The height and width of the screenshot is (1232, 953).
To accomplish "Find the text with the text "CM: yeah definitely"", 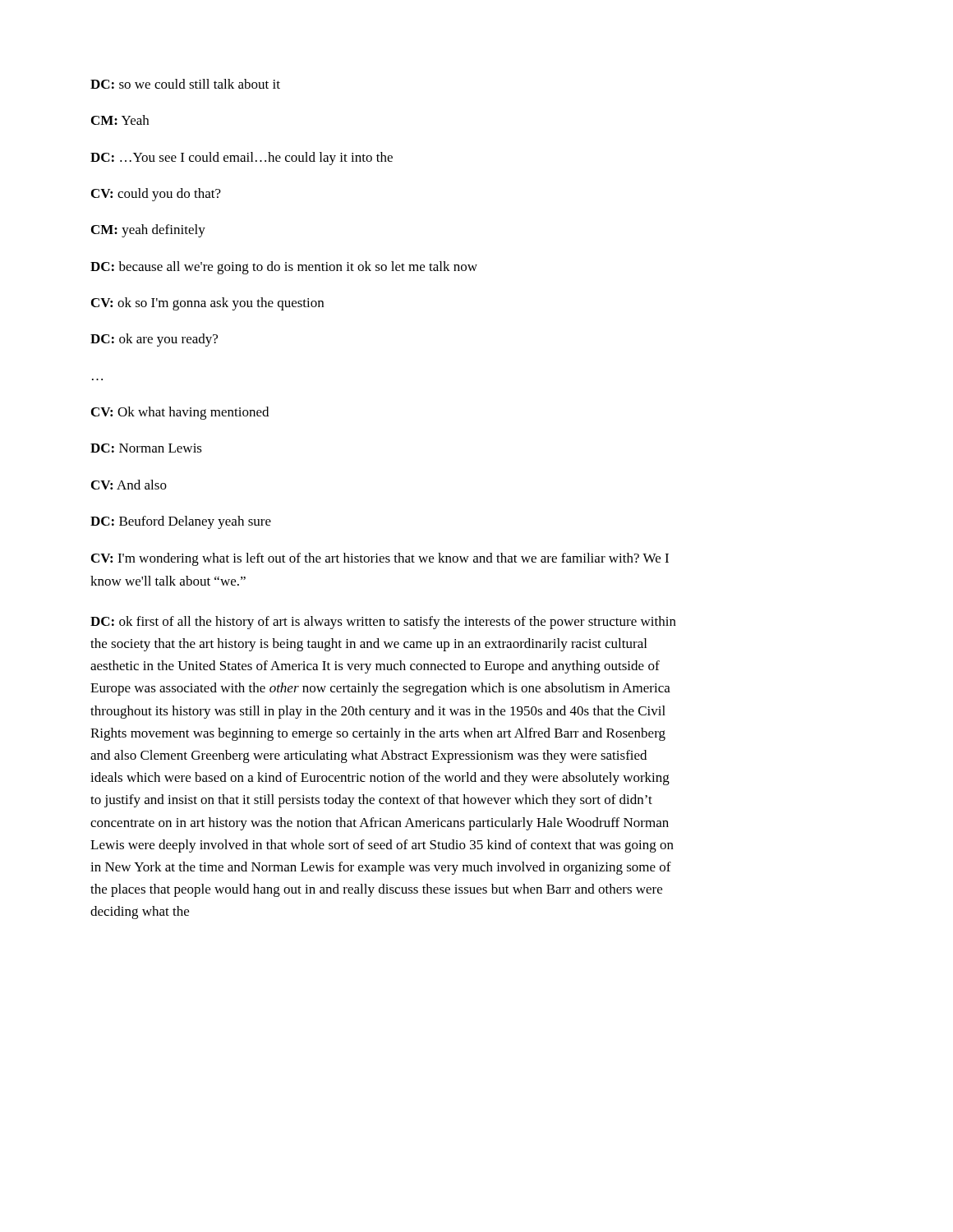I will (x=148, y=230).
